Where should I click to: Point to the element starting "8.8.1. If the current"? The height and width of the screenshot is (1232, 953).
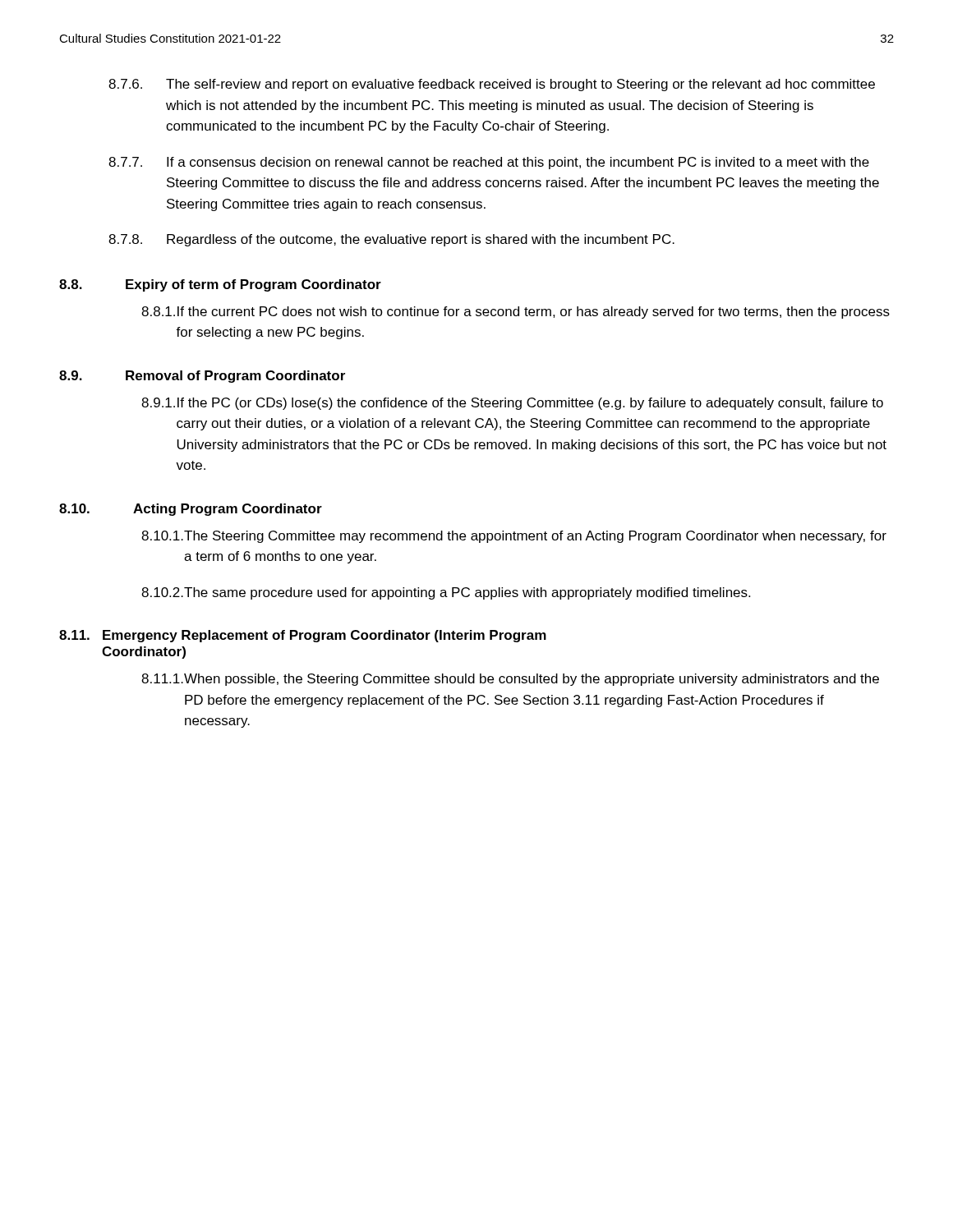click(476, 322)
